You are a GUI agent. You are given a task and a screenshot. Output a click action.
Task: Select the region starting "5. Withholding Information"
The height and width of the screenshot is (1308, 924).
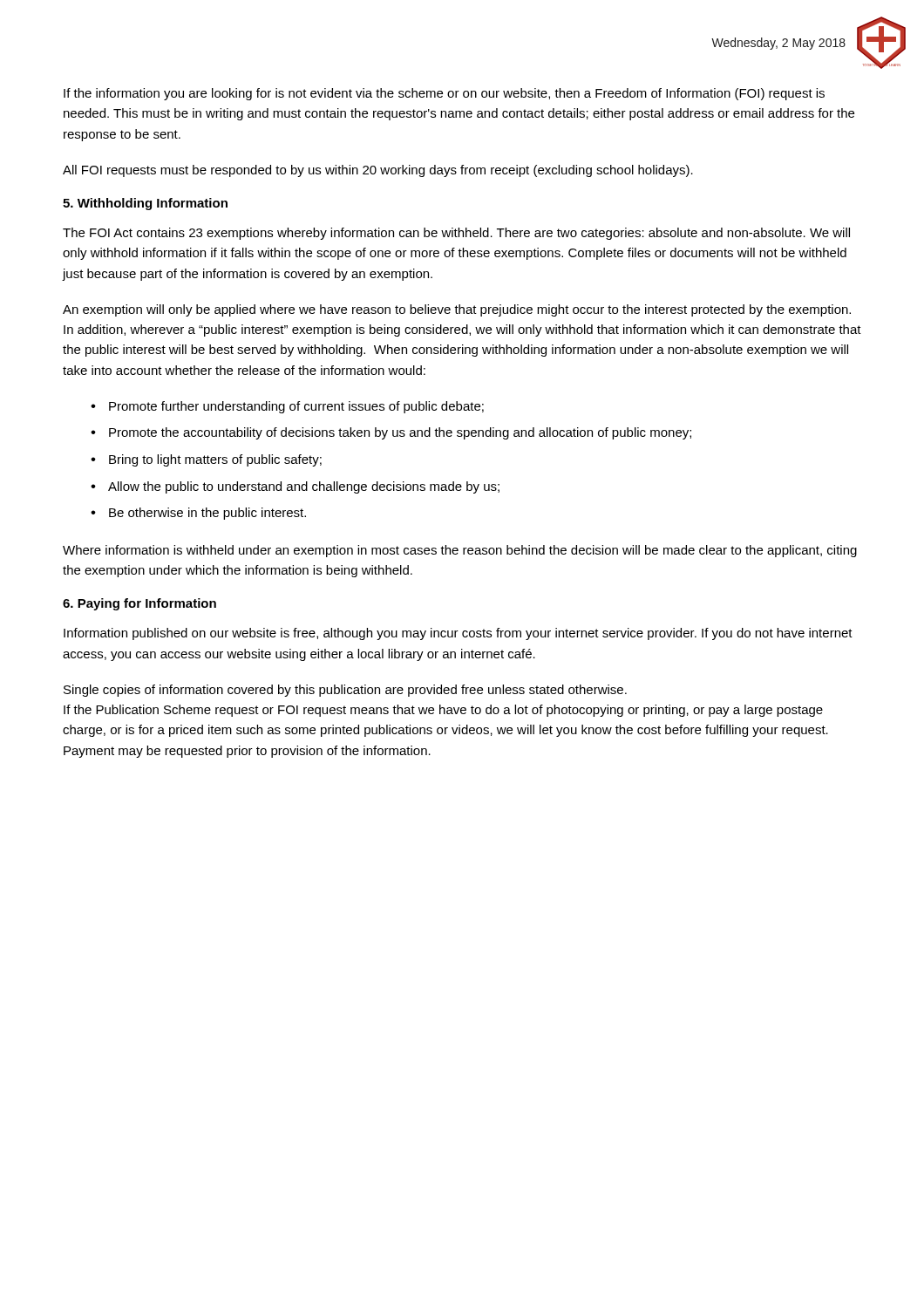coord(145,203)
